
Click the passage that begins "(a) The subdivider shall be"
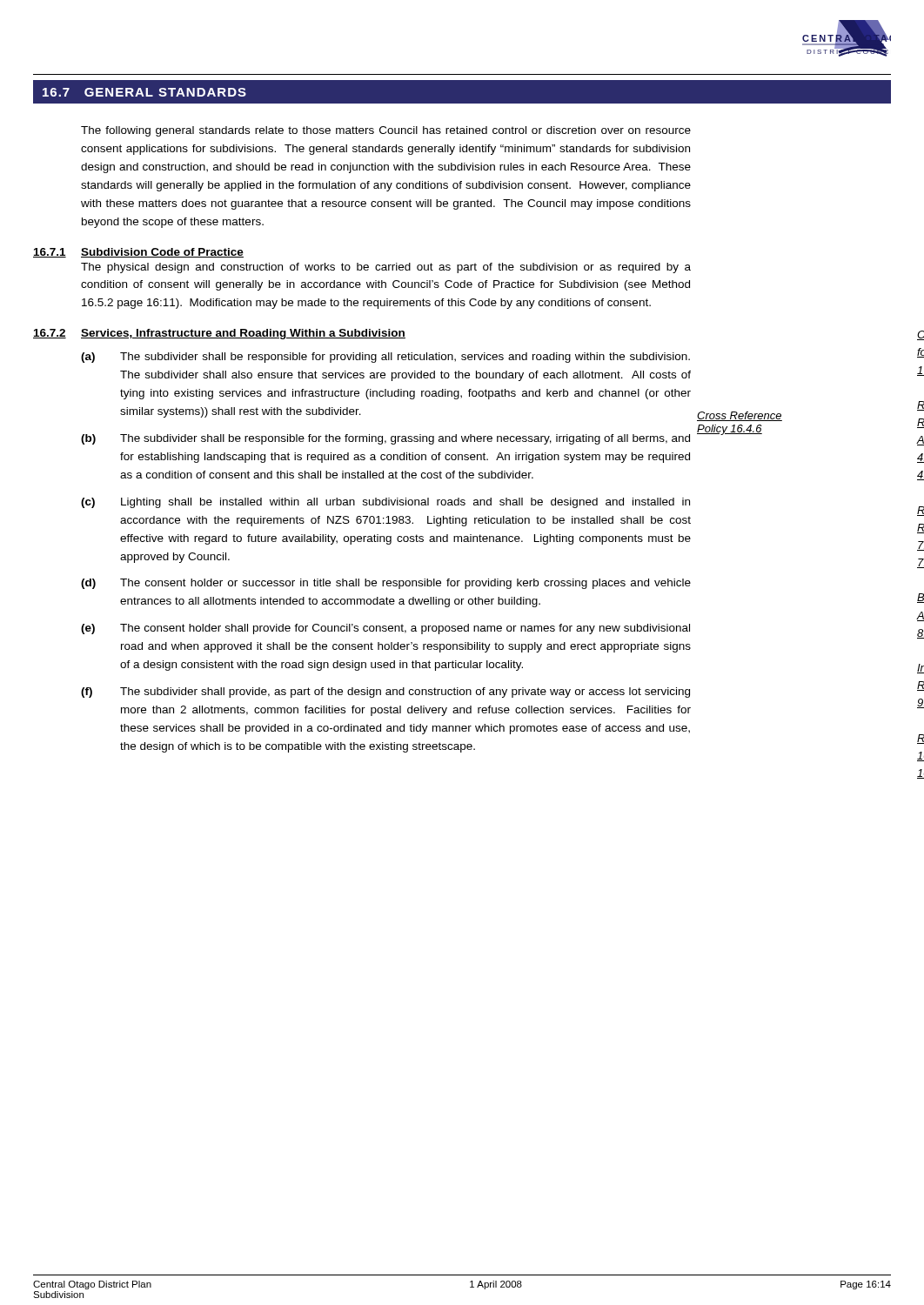386,385
